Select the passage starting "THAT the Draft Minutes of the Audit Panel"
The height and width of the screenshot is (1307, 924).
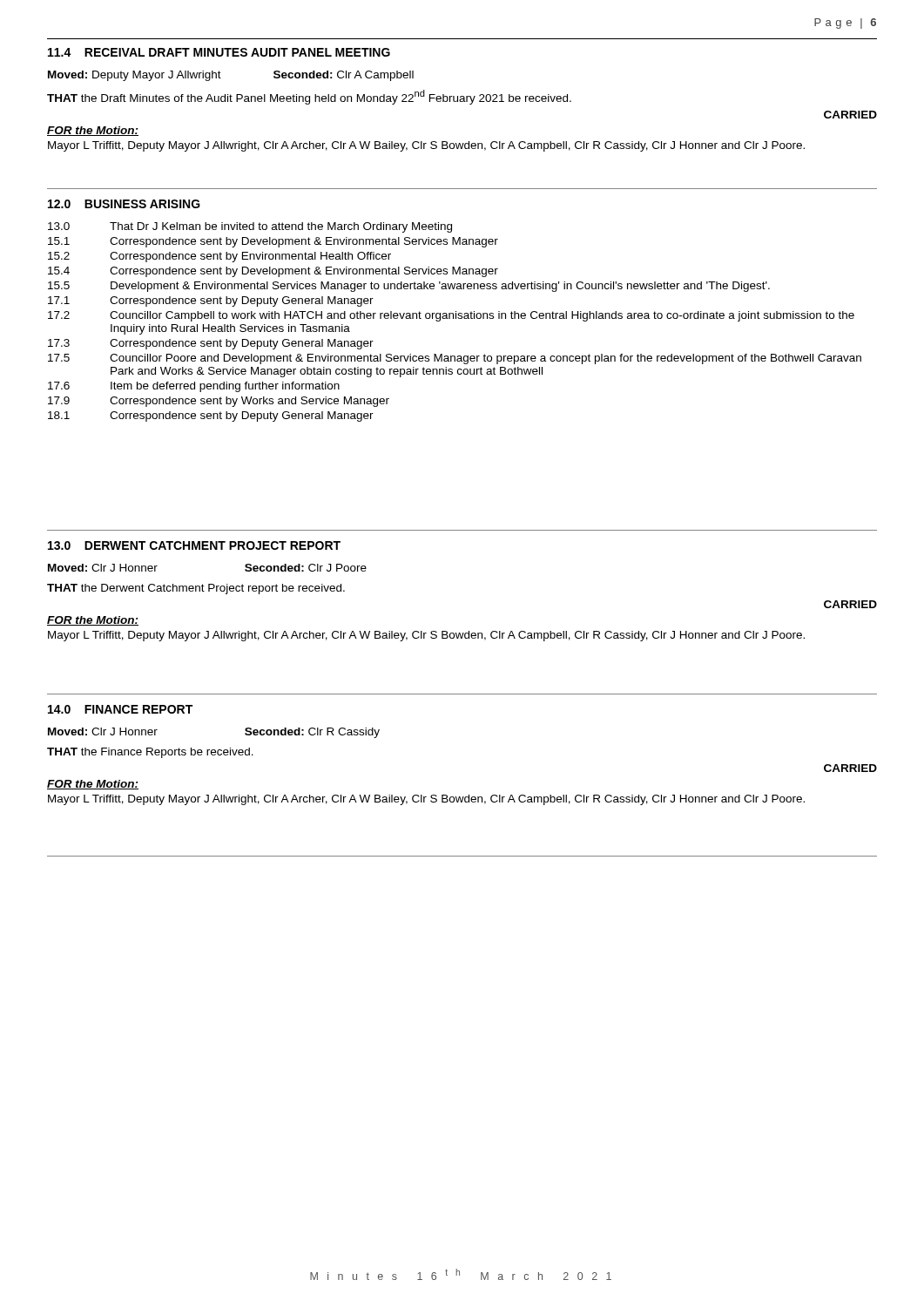tap(310, 96)
